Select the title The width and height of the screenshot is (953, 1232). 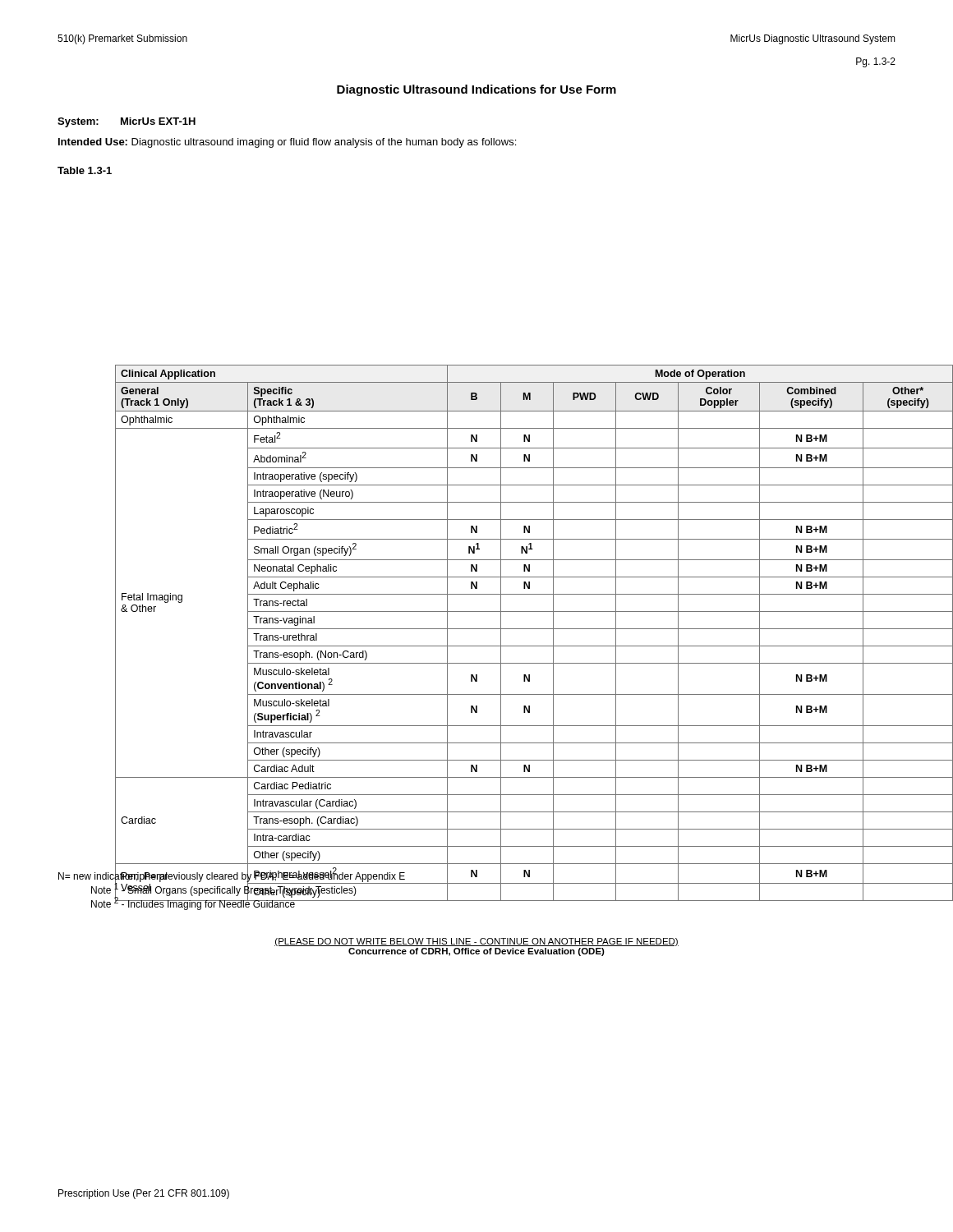coord(476,89)
